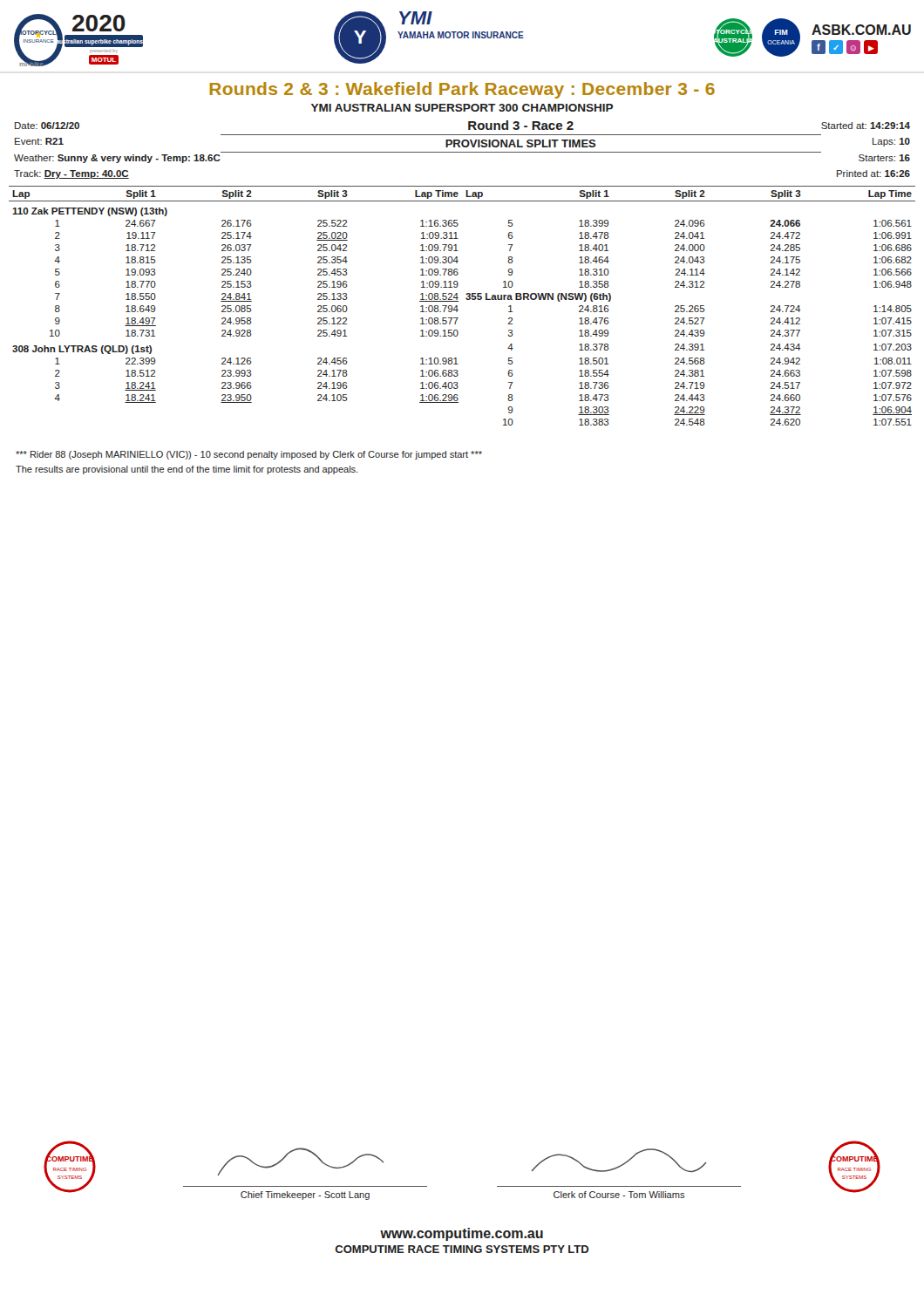Select the text block that says "Started at: 14:29:14 Laps: 10"

coord(865,150)
